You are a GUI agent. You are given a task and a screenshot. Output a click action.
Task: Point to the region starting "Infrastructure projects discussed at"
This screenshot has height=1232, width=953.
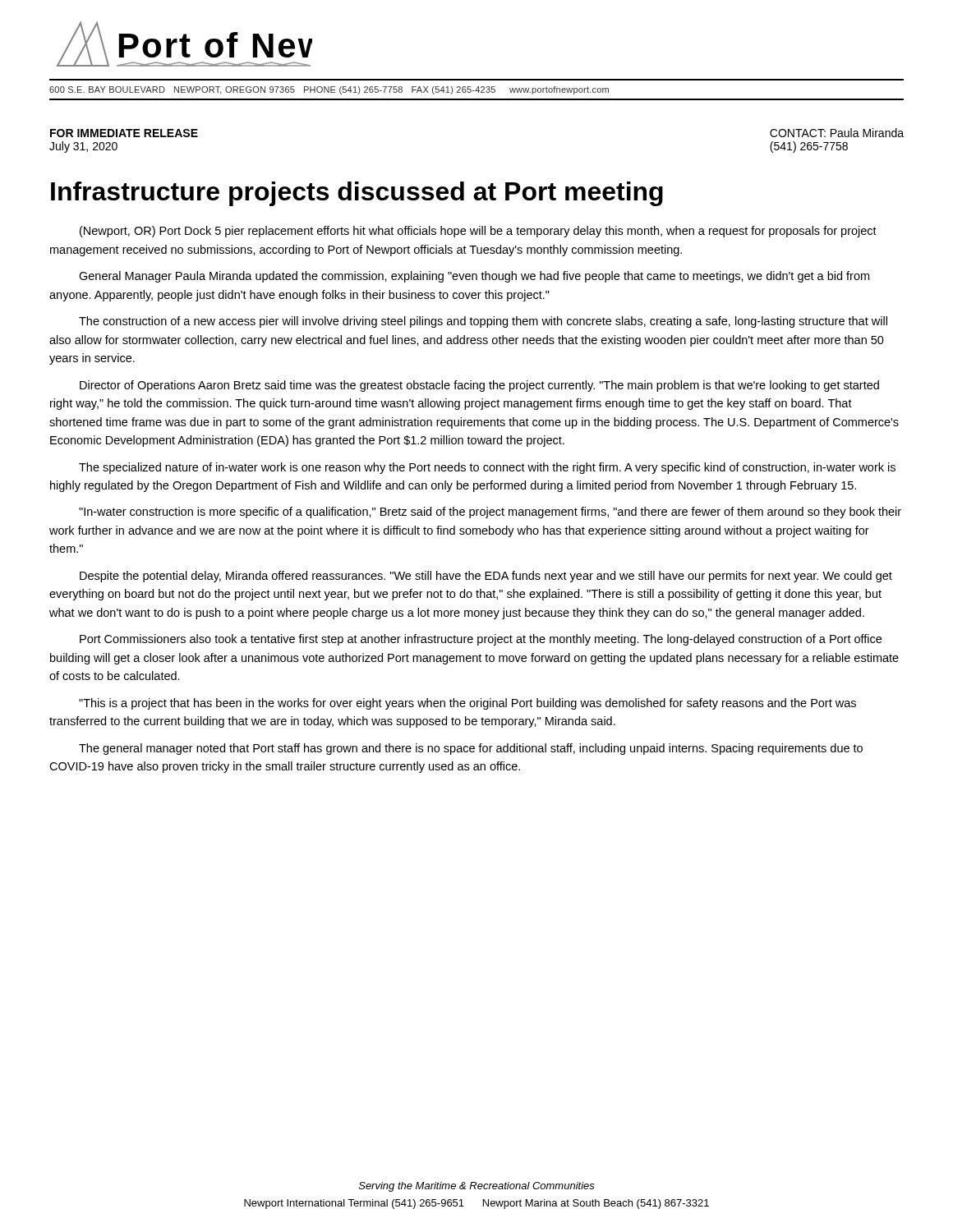pos(357,191)
